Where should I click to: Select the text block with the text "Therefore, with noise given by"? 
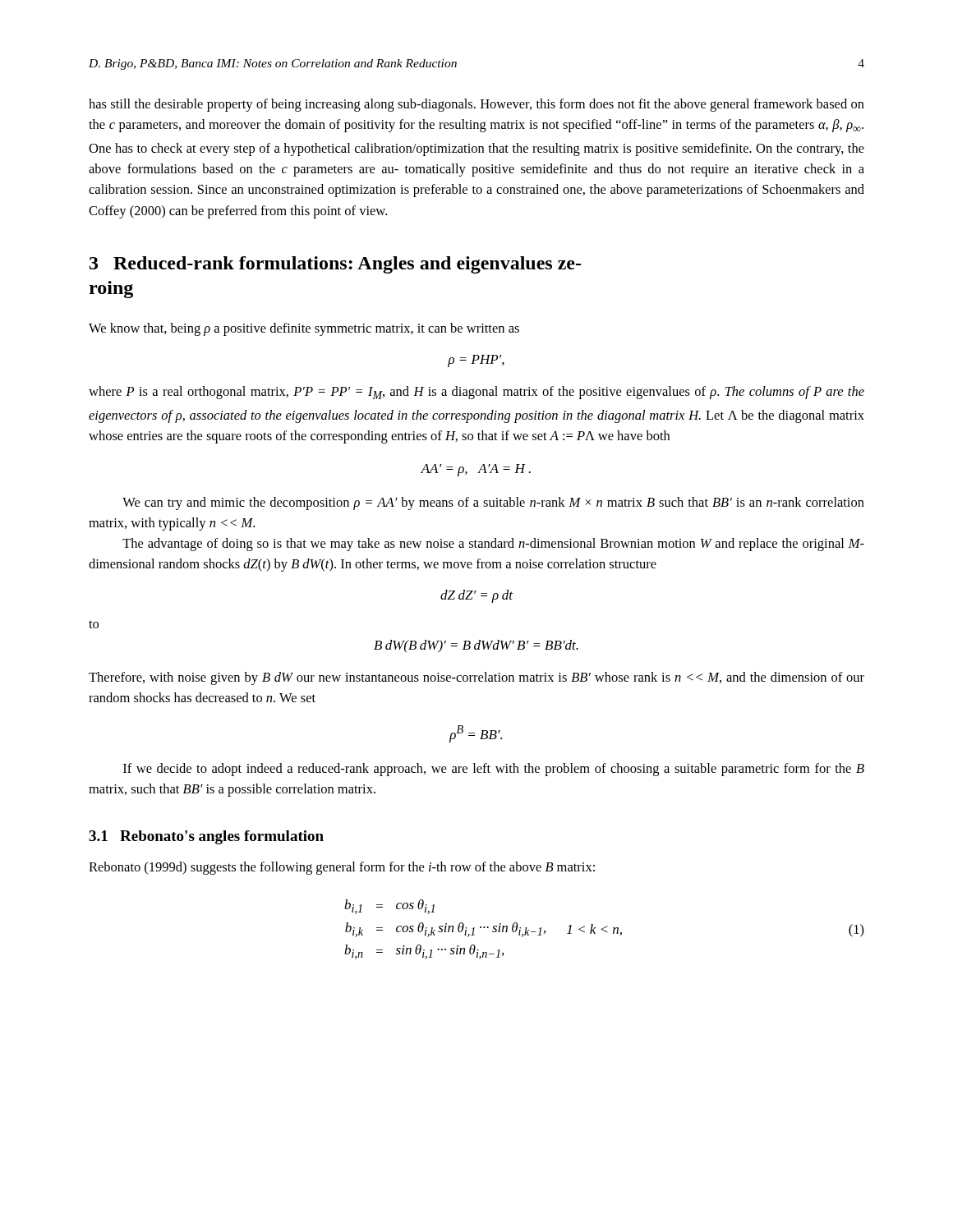tap(476, 688)
